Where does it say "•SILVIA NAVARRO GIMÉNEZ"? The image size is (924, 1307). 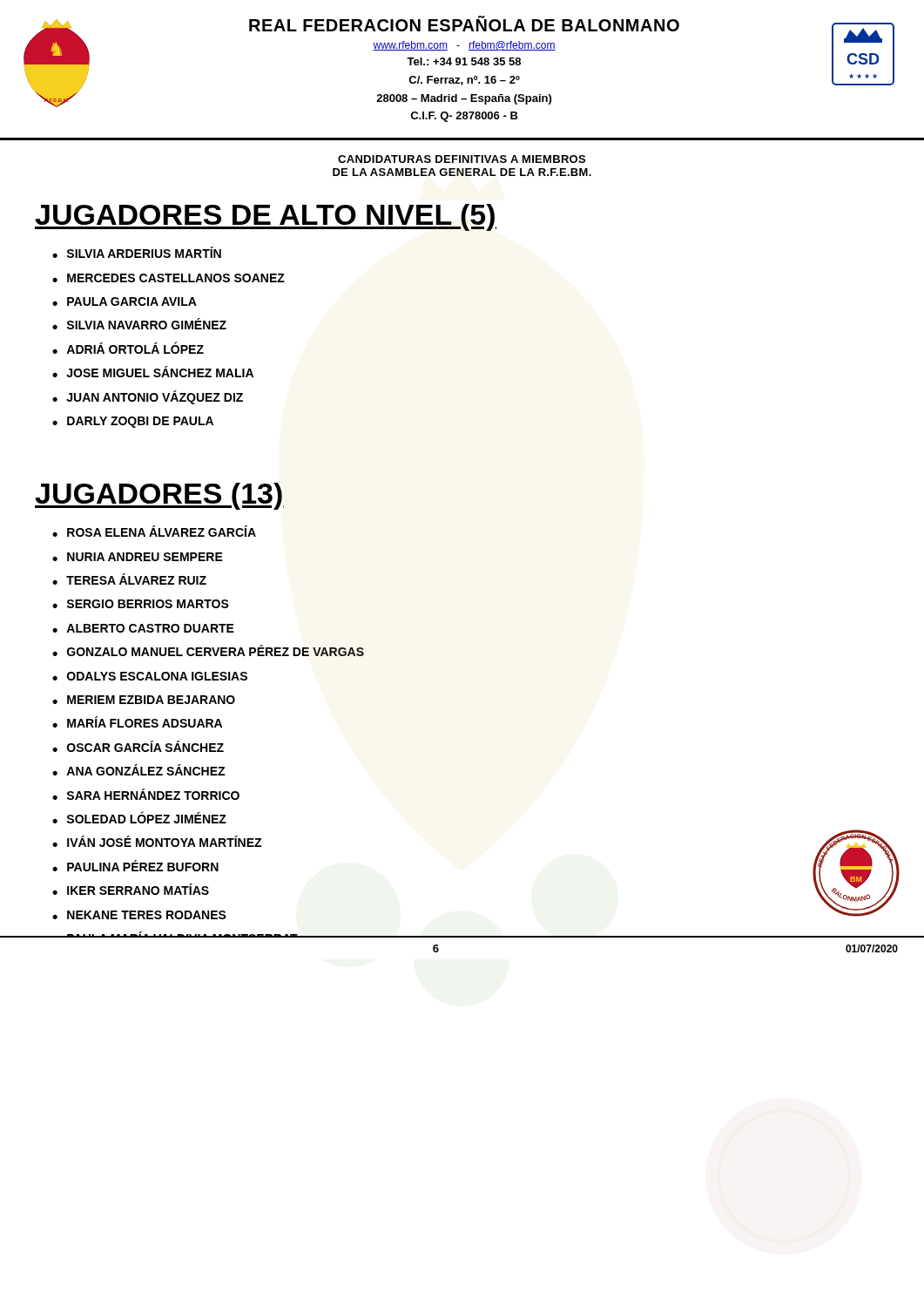(139, 324)
